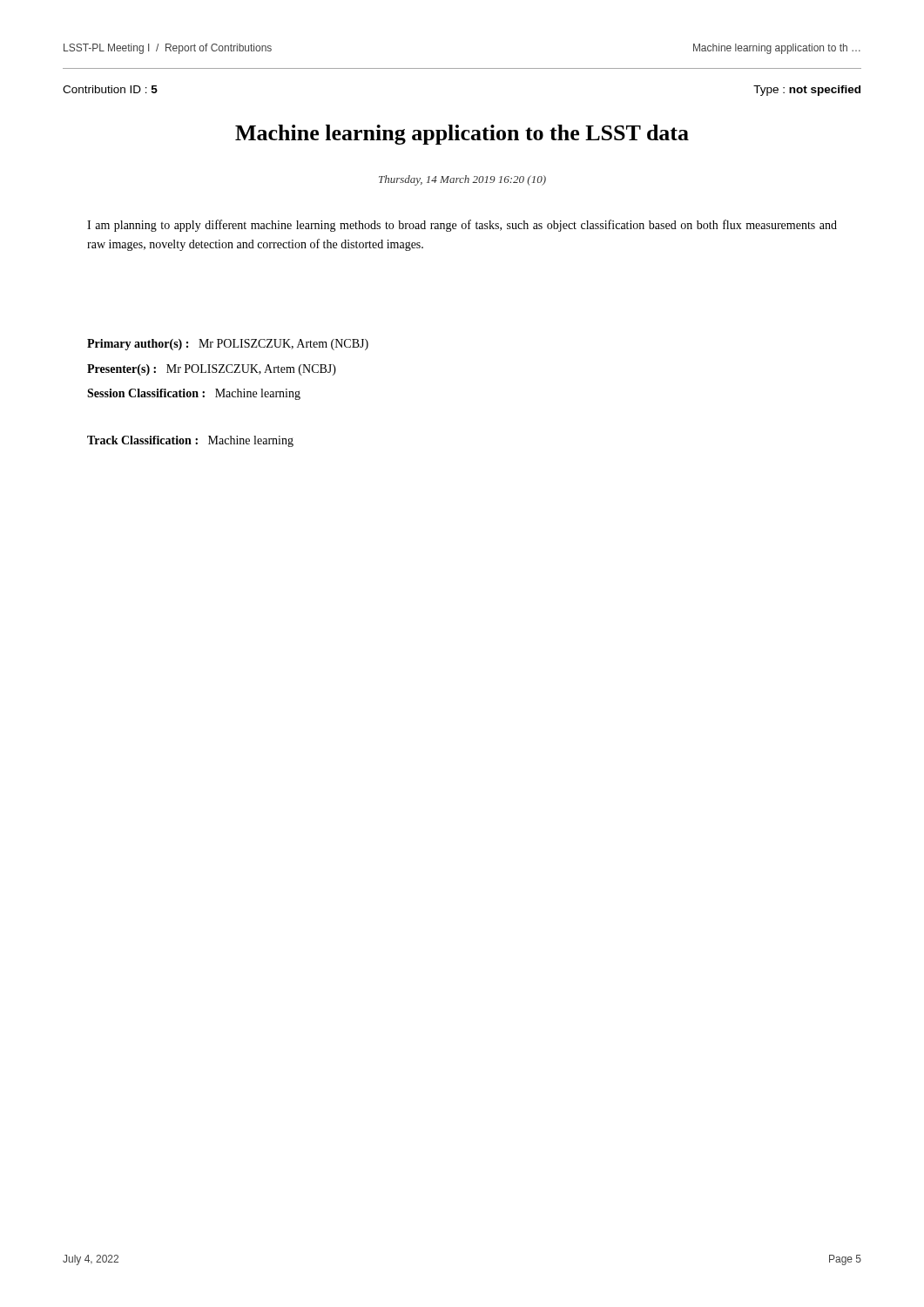Locate the passage starting "Primary author(s) : Mr POLISZCZUK, Artem (NCBJ)"
The height and width of the screenshot is (1307, 924).
pyautogui.click(x=228, y=345)
